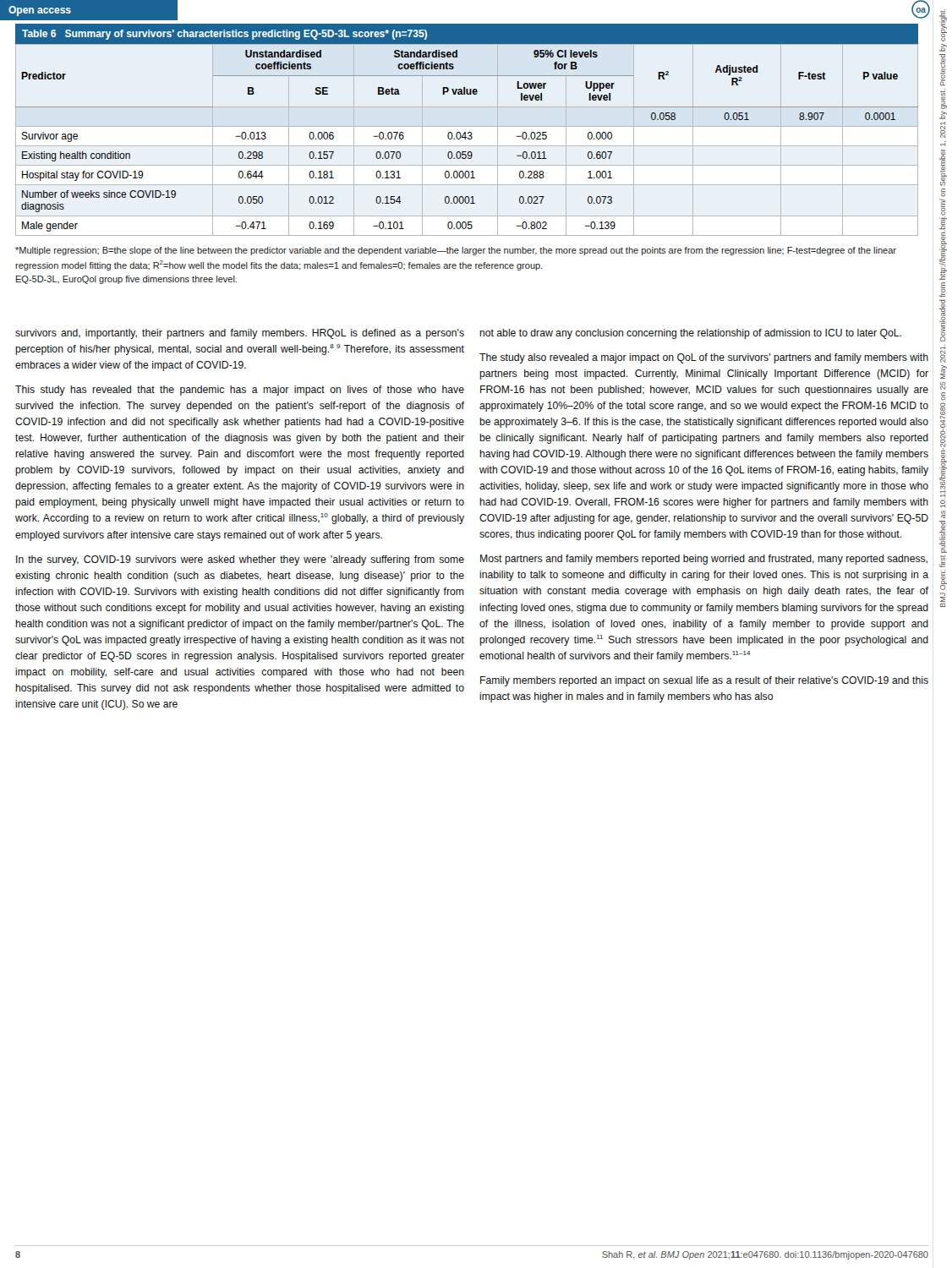
Task: Find the text block that says "not able to draw any conclusion"
Action: 704,515
